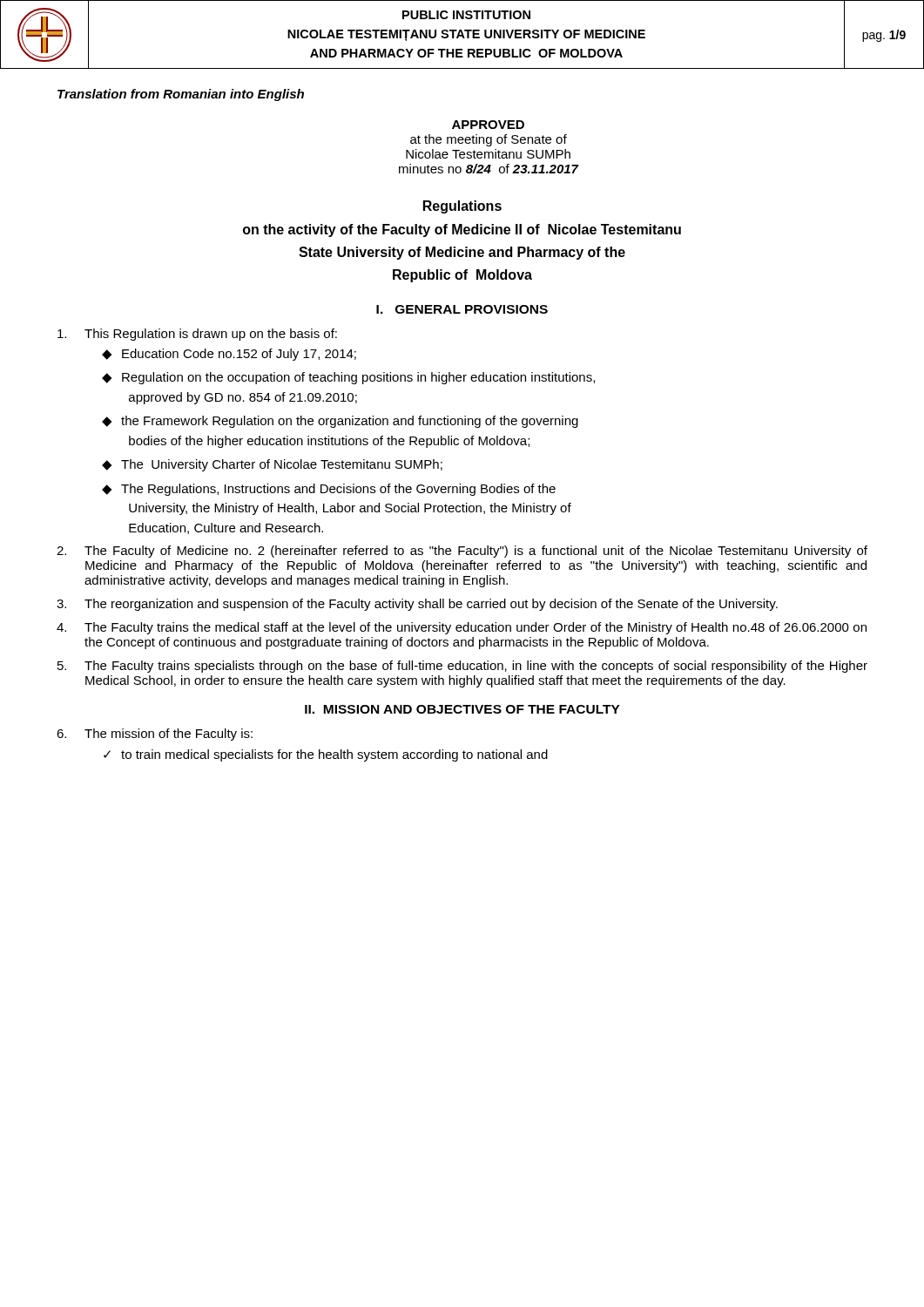The height and width of the screenshot is (1307, 924).
Task: Locate the block of text that opens with "4. The Faculty trains the medical"
Action: (x=462, y=635)
